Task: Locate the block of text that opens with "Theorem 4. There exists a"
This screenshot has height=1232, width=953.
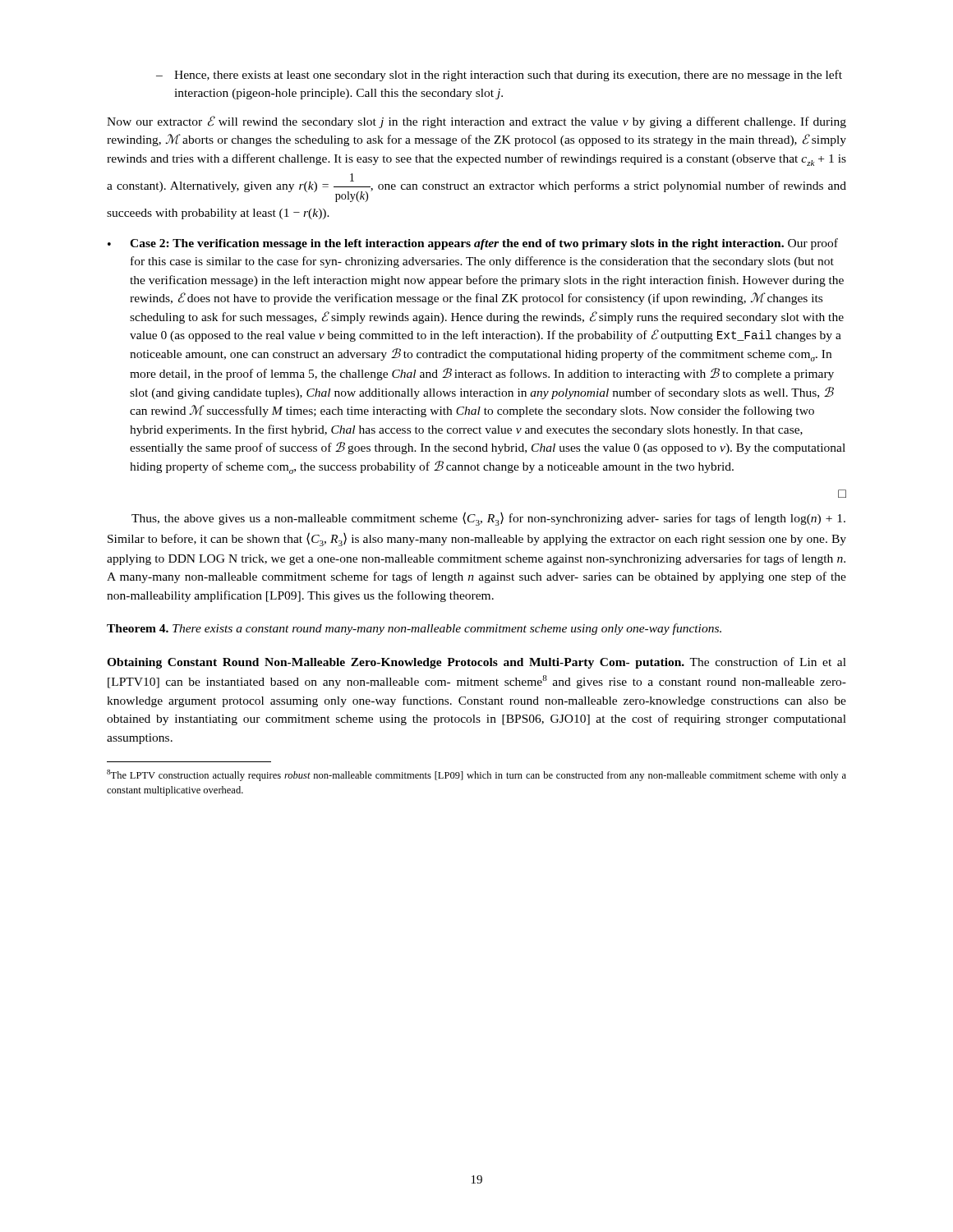Action: [x=476, y=629]
